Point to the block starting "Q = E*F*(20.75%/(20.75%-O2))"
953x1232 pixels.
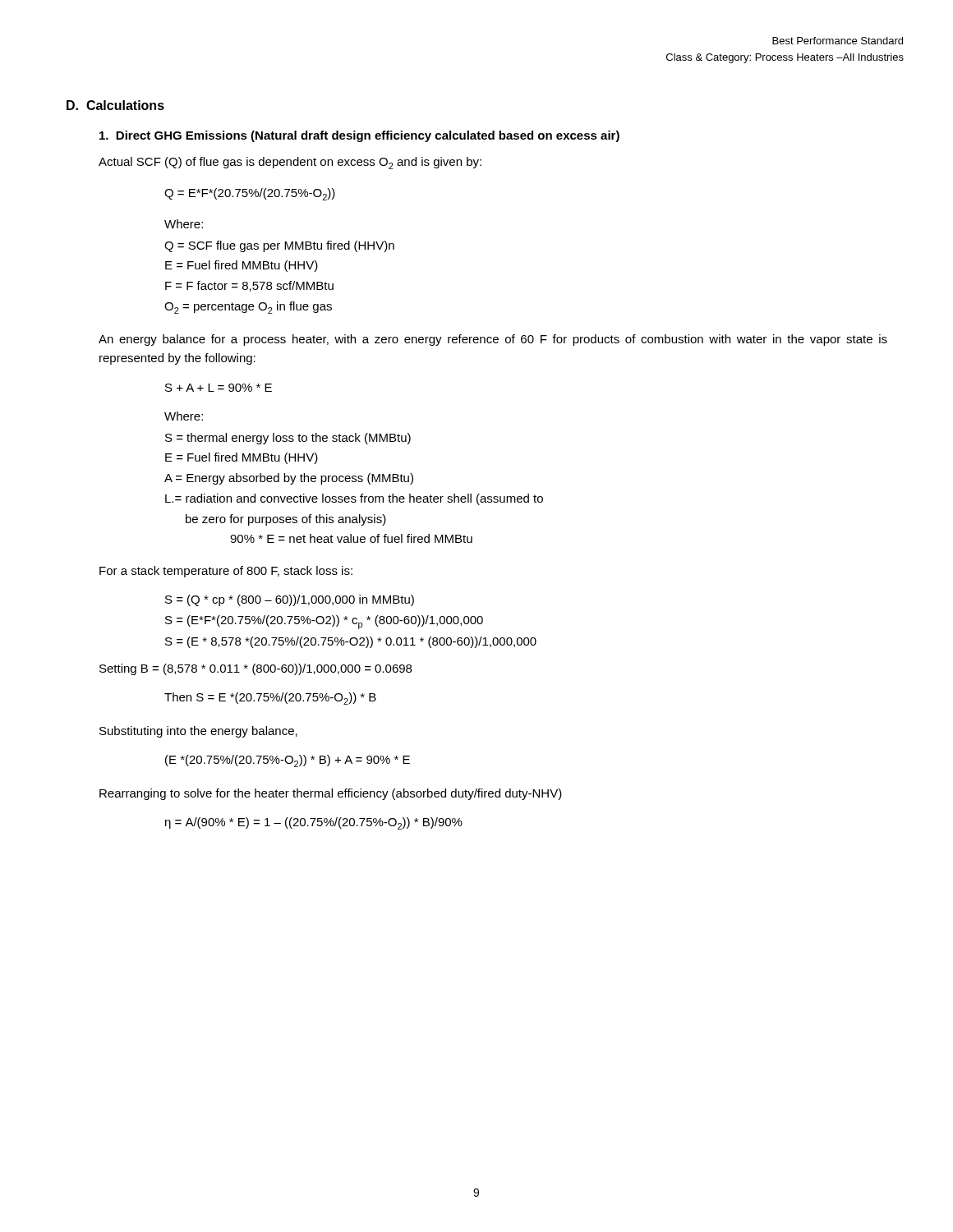pos(250,194)
